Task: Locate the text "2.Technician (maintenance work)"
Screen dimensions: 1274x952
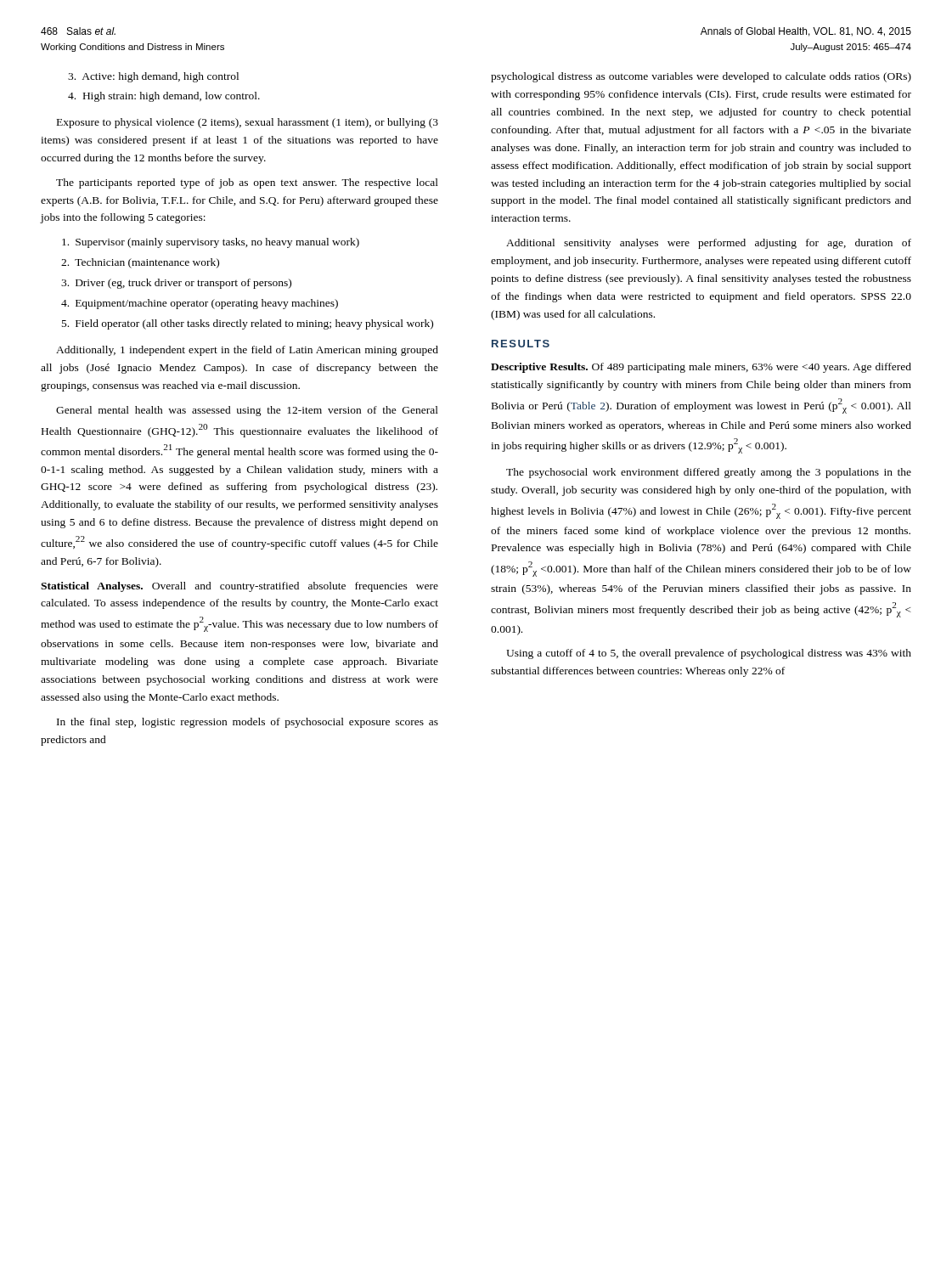Action: point(140,263)
